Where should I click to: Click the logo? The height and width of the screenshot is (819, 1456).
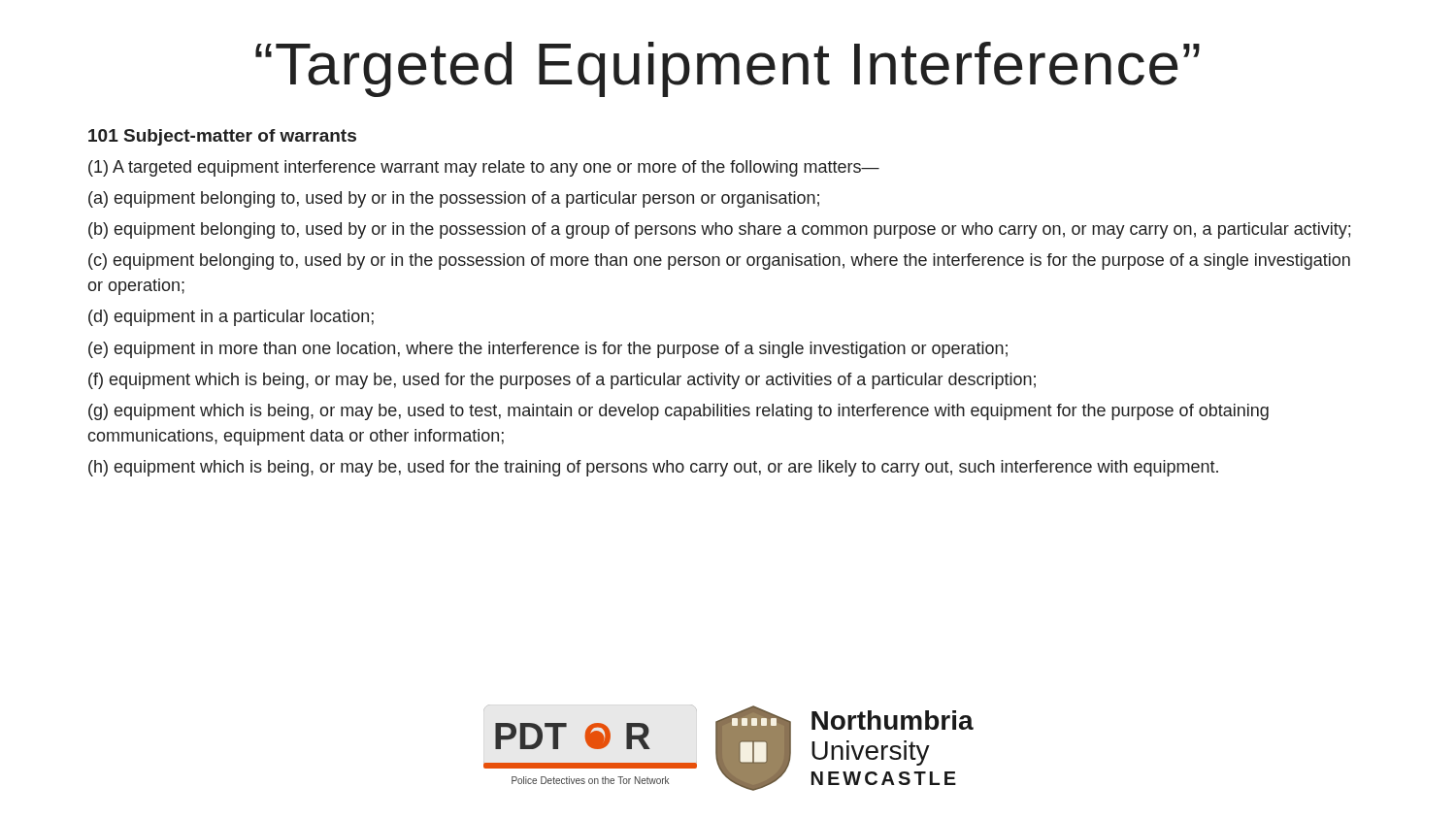[728, 748]
